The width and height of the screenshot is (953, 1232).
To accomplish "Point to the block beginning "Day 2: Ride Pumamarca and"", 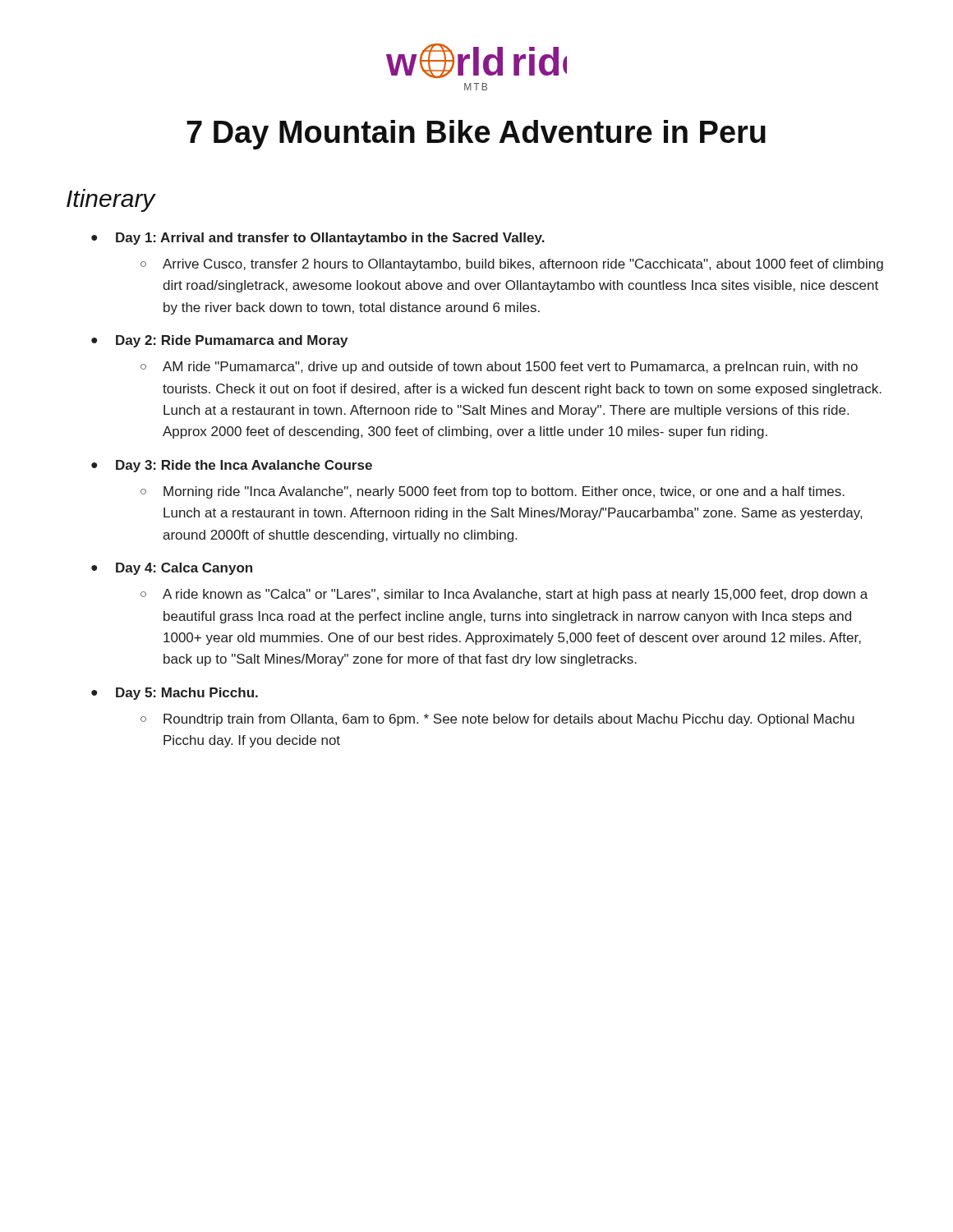I will (x=501, y=388).
